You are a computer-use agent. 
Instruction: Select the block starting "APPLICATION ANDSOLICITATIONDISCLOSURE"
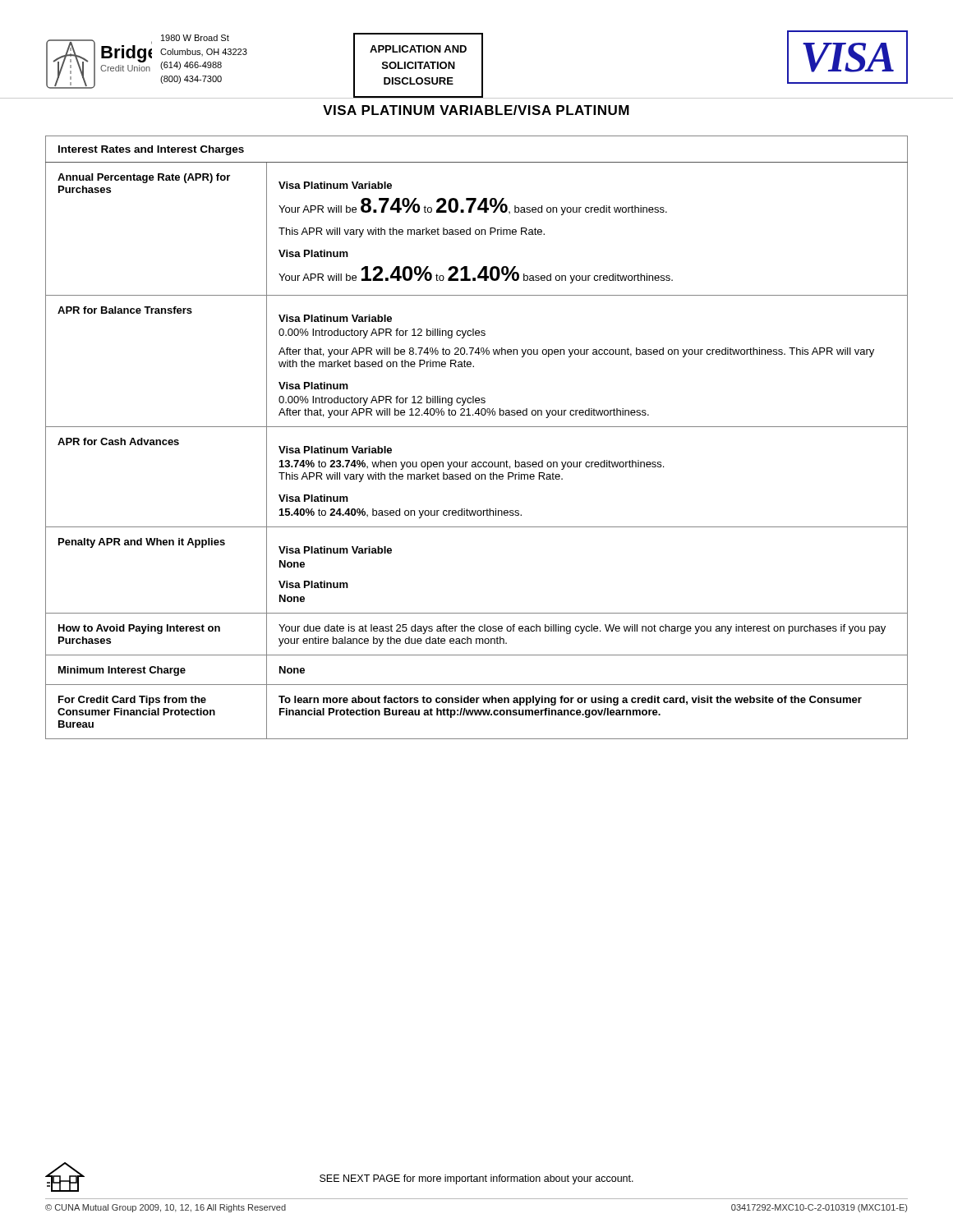click(418, 65)
